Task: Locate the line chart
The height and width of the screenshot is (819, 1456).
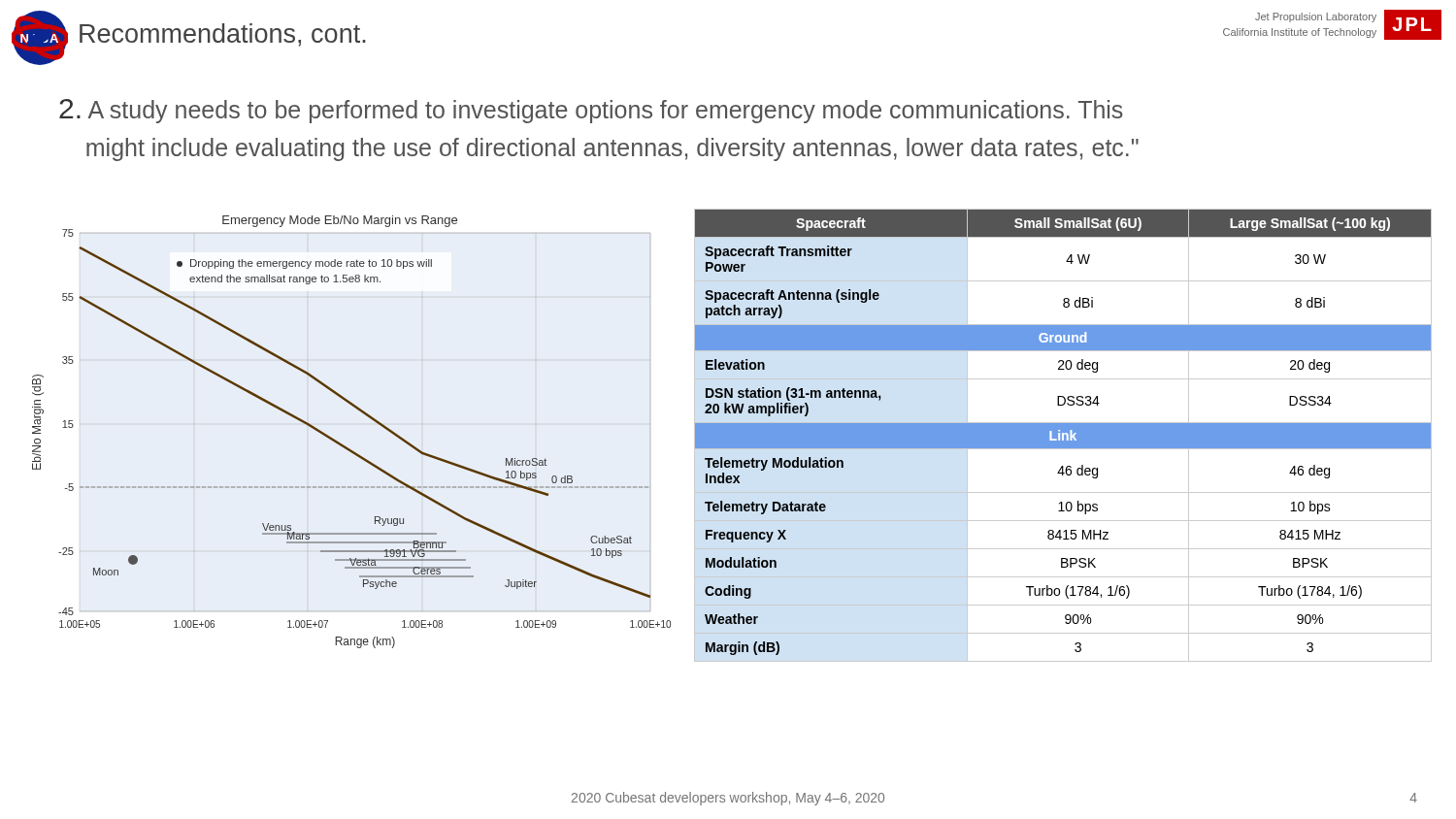Action: pos(355,446)
